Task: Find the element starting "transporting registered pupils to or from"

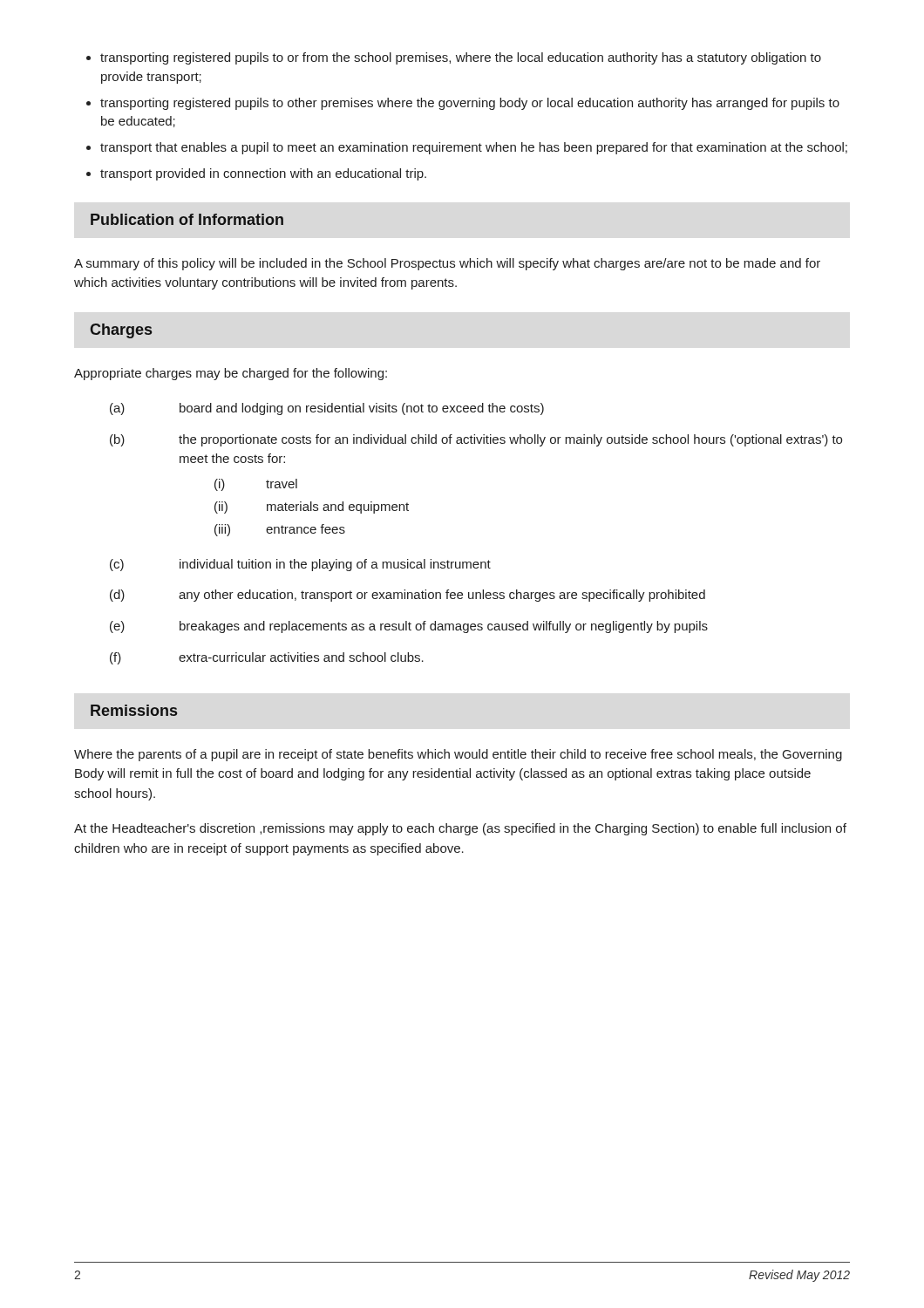Action: tap(475, 67)
